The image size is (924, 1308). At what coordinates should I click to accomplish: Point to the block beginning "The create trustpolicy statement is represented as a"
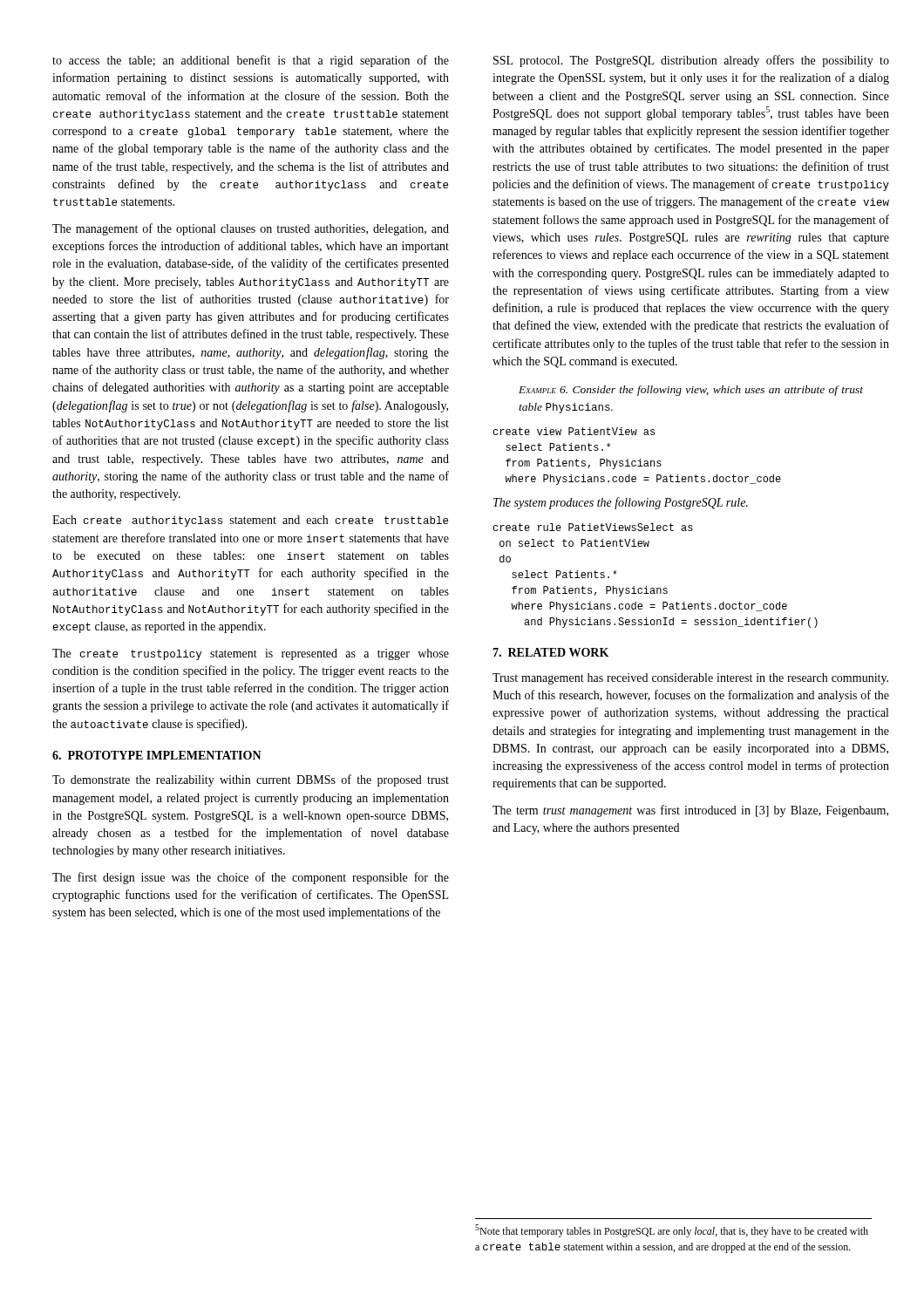click(251, 689)
